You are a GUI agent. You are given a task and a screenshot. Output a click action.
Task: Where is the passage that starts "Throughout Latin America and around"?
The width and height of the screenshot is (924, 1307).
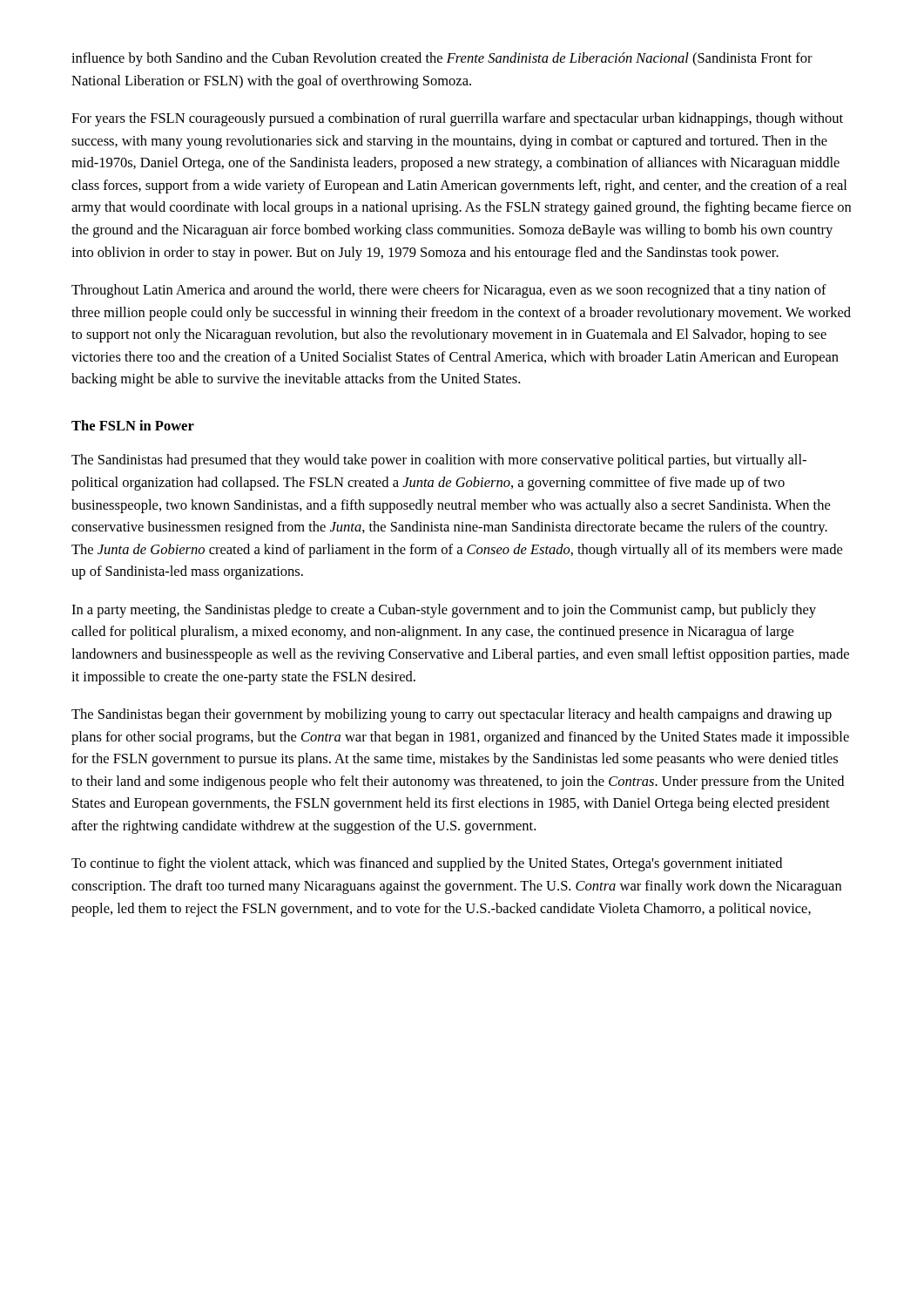(x=461, y=334)
